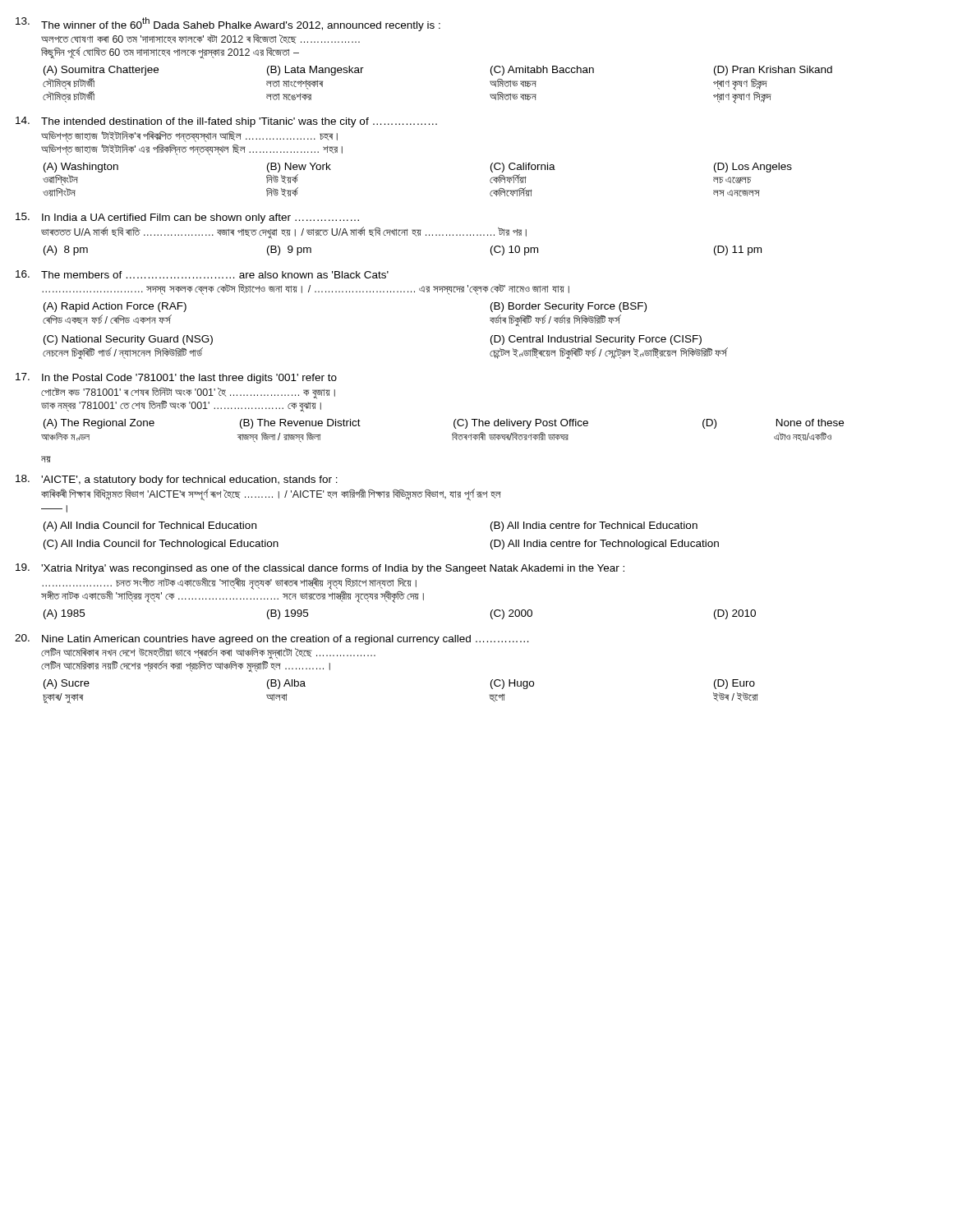Image resolution: width=953 pixels, height=1232 pixels.
Task: Navigate to the text block starting "13. The winner of the 60th"
Action: (228, 24)
